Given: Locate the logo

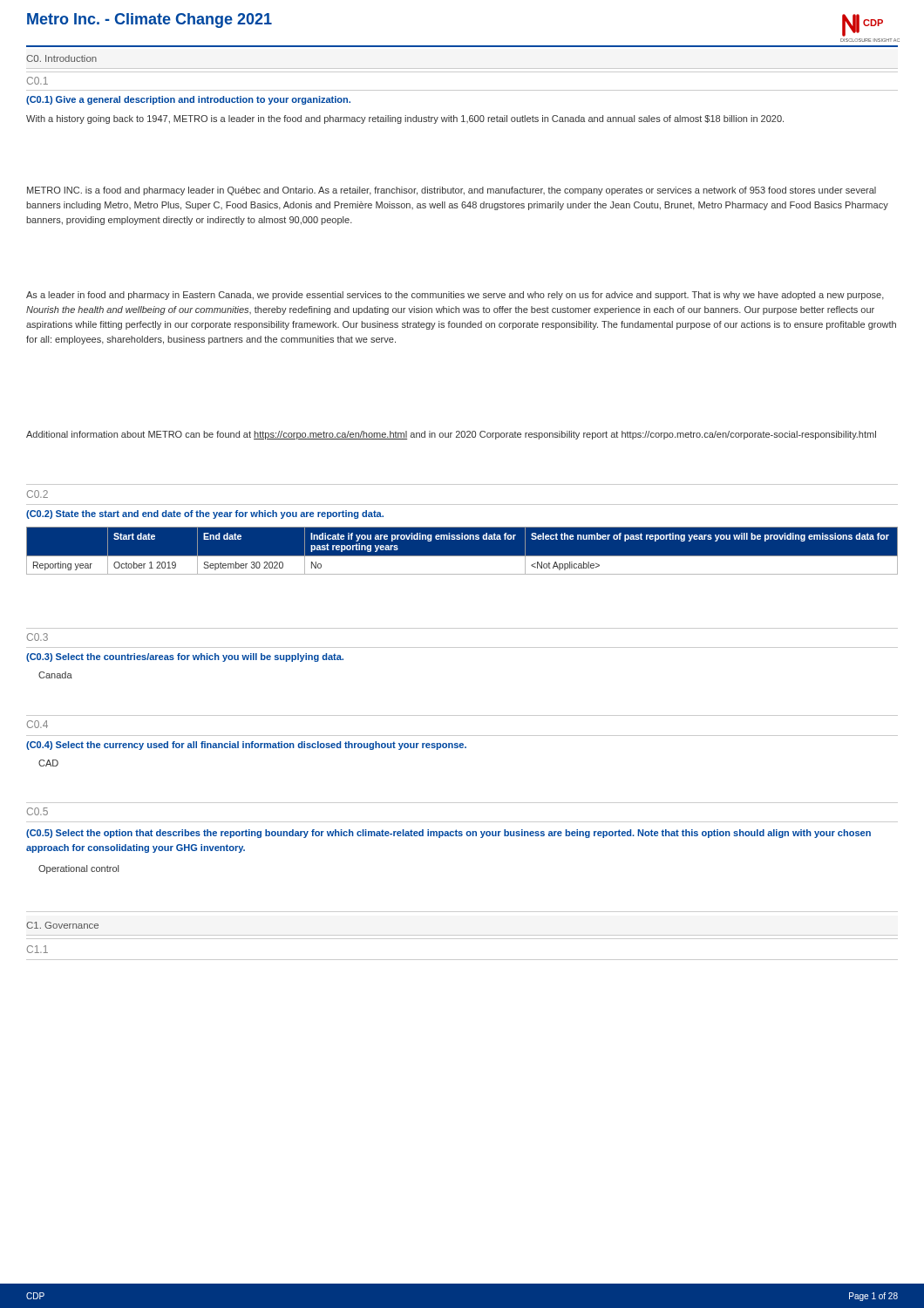Looking at the screenshot, I should 869,24.
